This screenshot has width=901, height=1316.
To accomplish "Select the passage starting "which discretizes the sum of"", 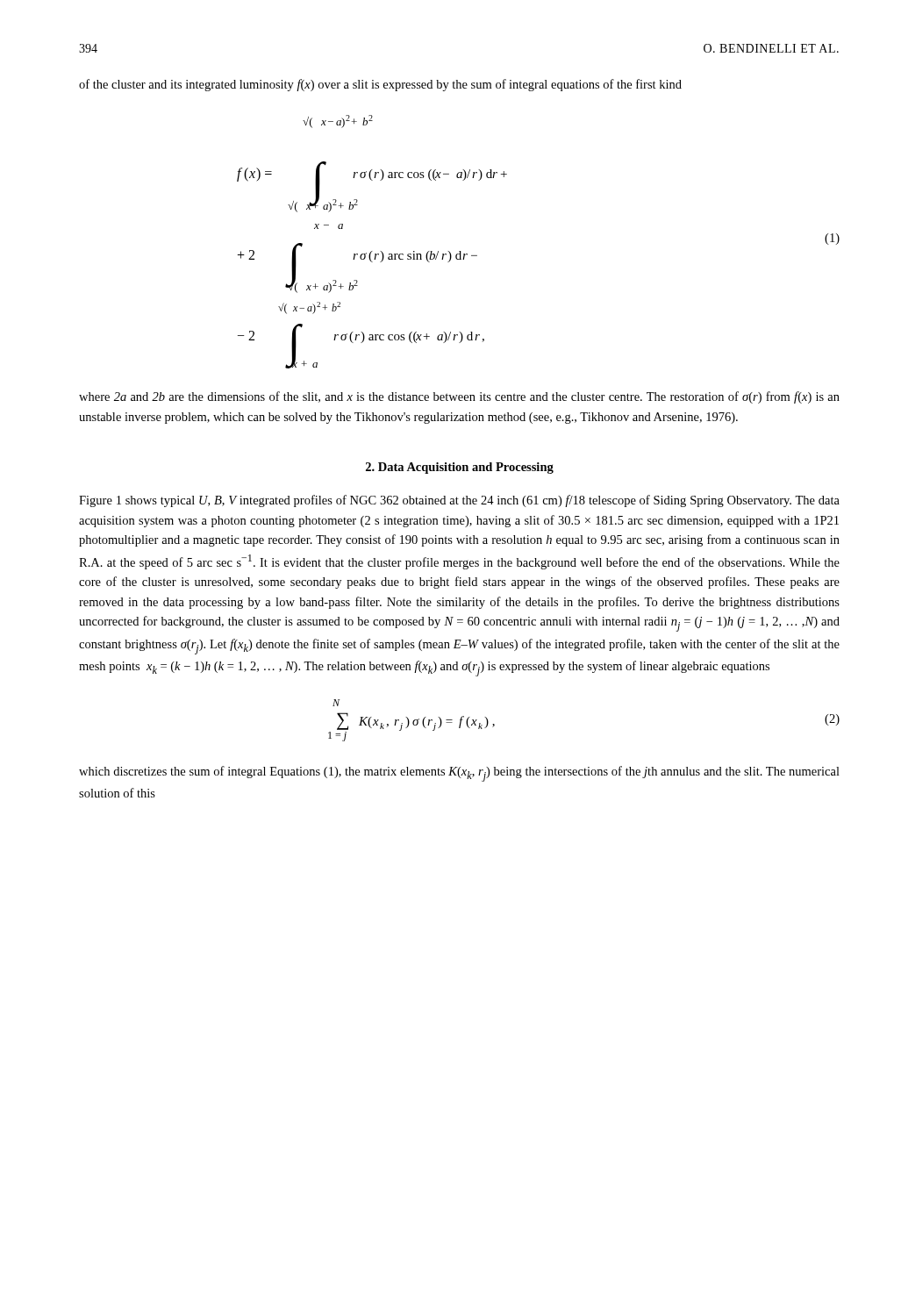I will point(459,782).
